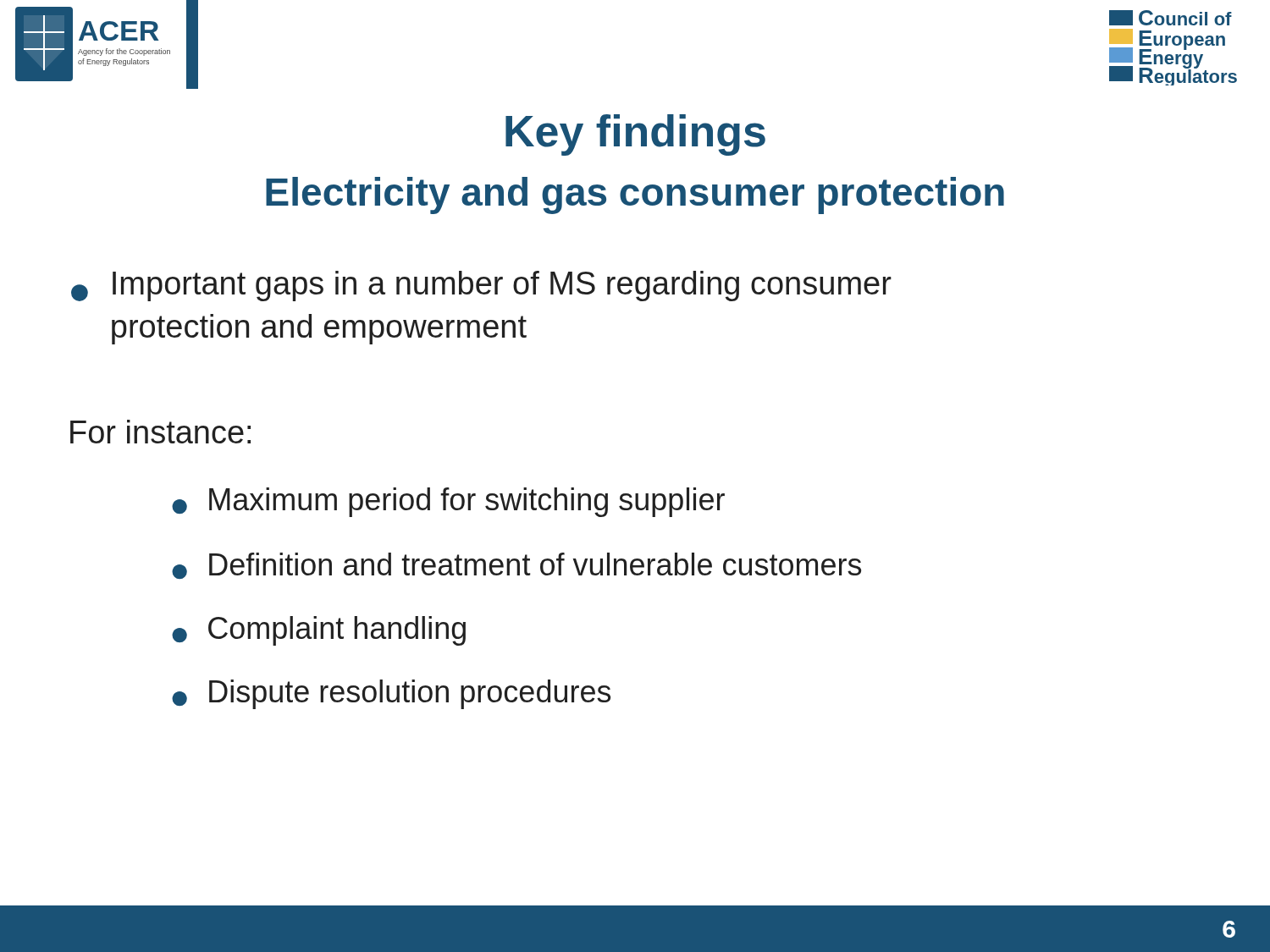Locate the block of text that opens with "● Important gaps in a"
Image resolution: width=1270 pixels, height=952 pixels.
(480, 306)
